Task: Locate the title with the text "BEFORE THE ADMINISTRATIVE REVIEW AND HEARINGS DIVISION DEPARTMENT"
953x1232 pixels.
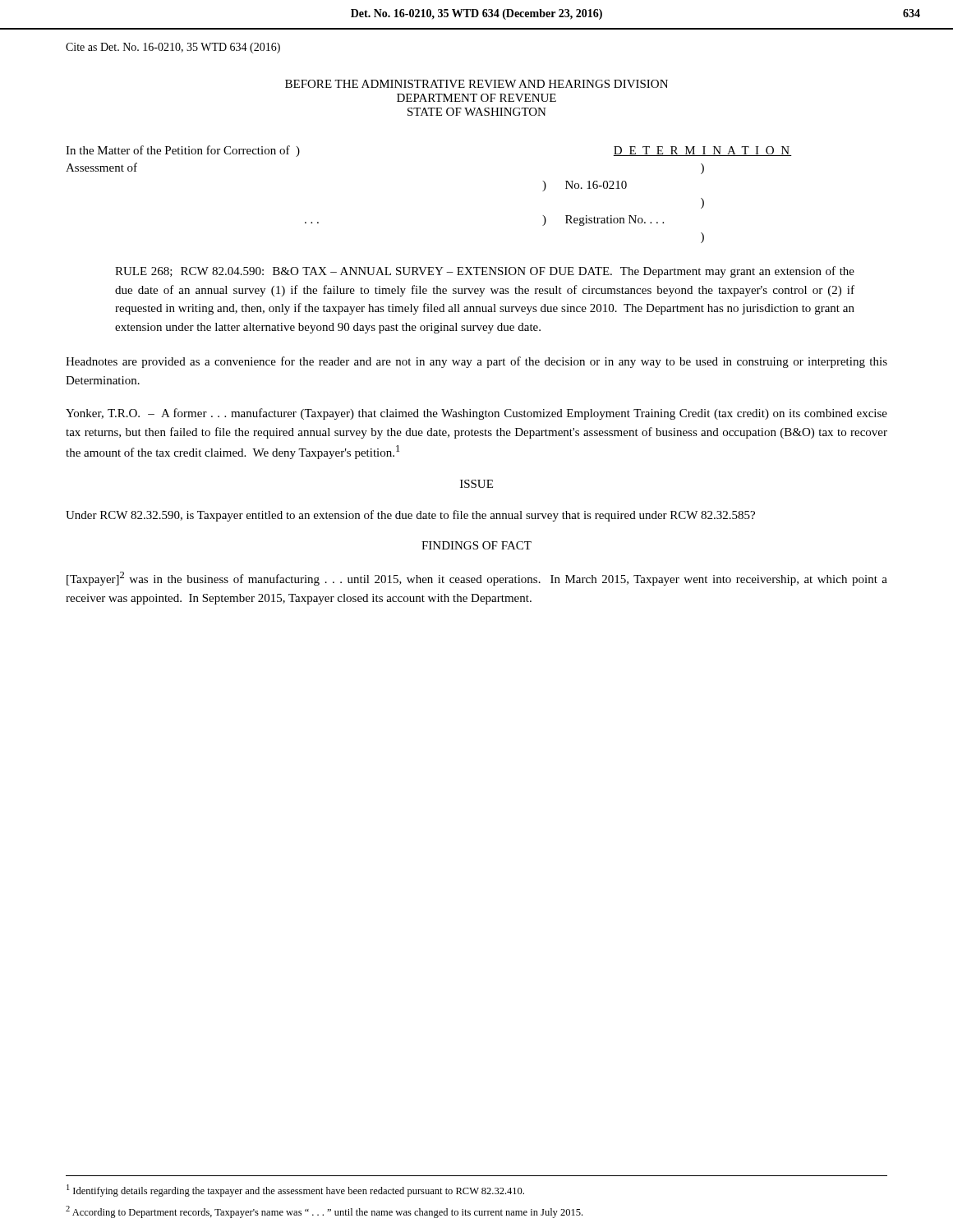Action: tap(476, 98)
